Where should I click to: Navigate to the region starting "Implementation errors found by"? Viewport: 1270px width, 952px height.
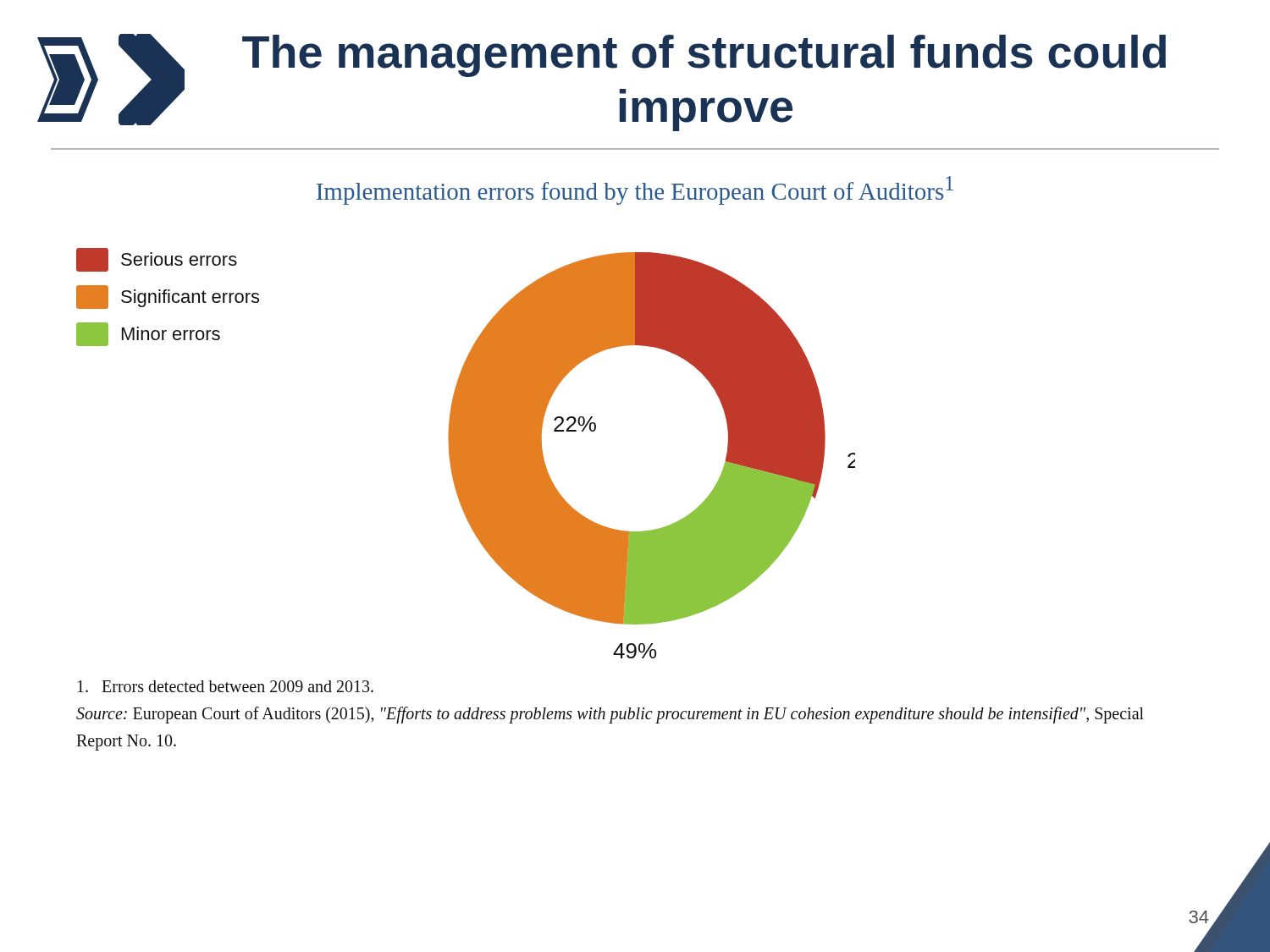pos(635,188)
